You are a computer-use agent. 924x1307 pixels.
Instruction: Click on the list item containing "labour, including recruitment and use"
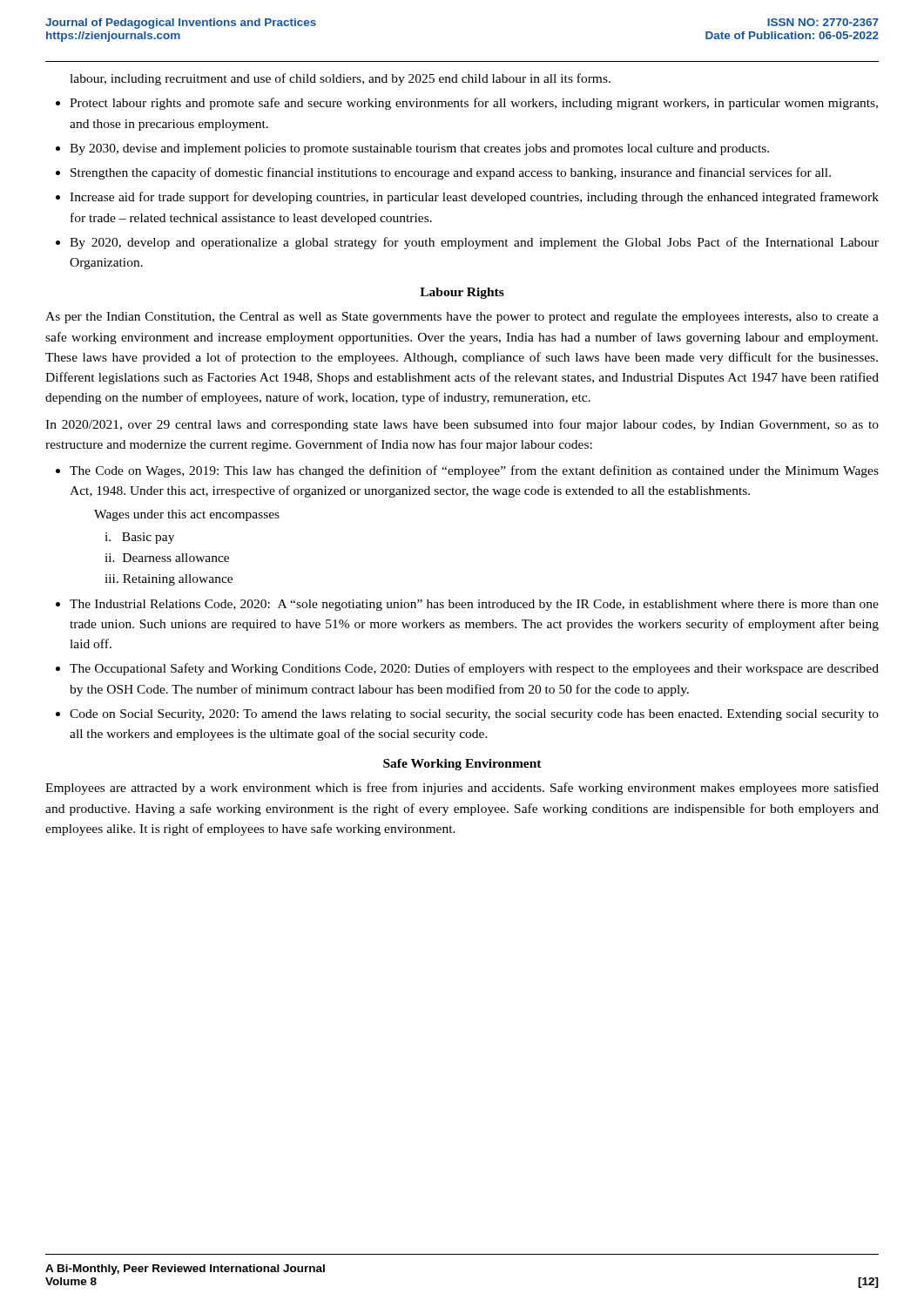click(x=340, y=78)
